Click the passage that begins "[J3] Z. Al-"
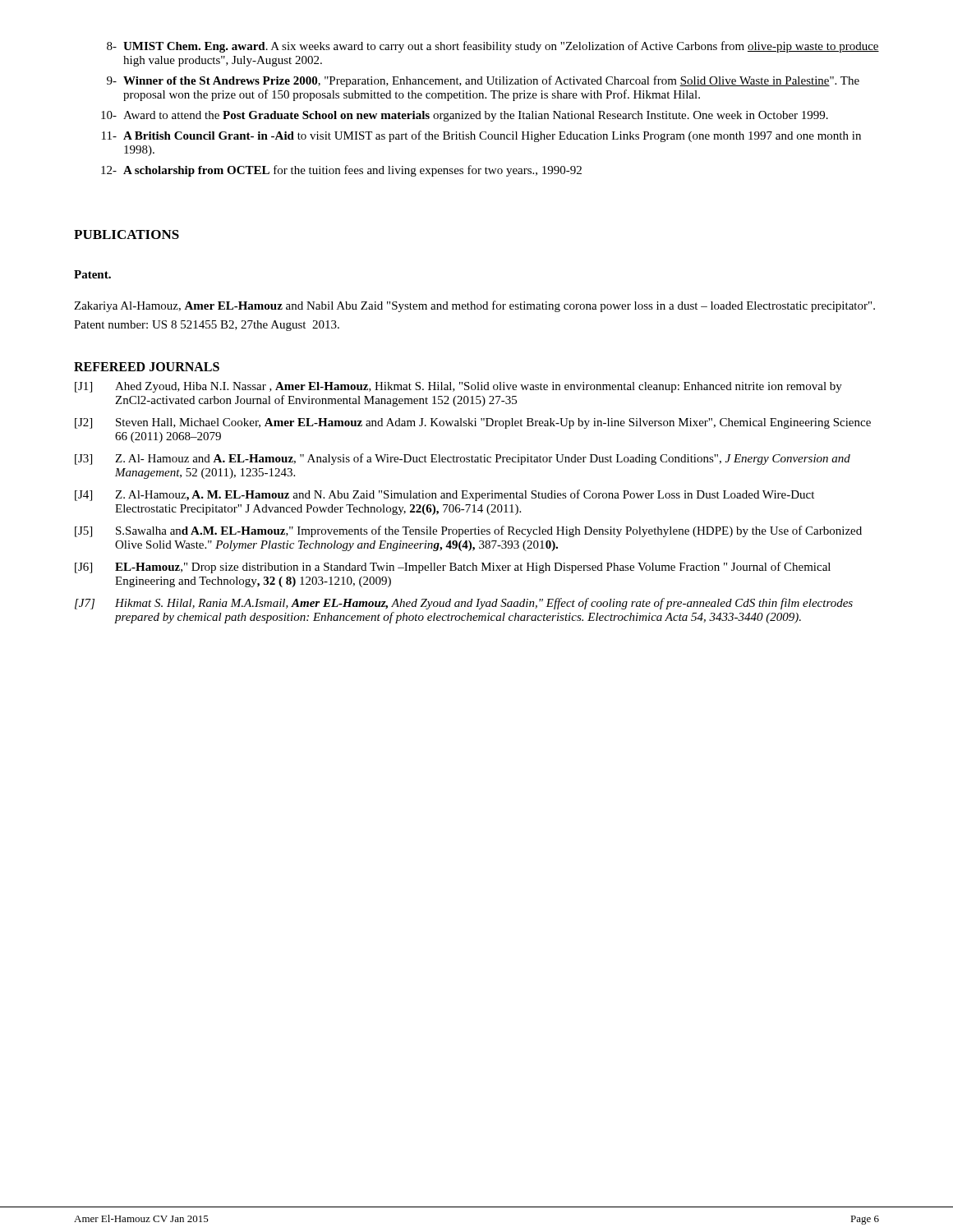The height and width of the screenshot is (1232, 953). (x=476, y=465)
